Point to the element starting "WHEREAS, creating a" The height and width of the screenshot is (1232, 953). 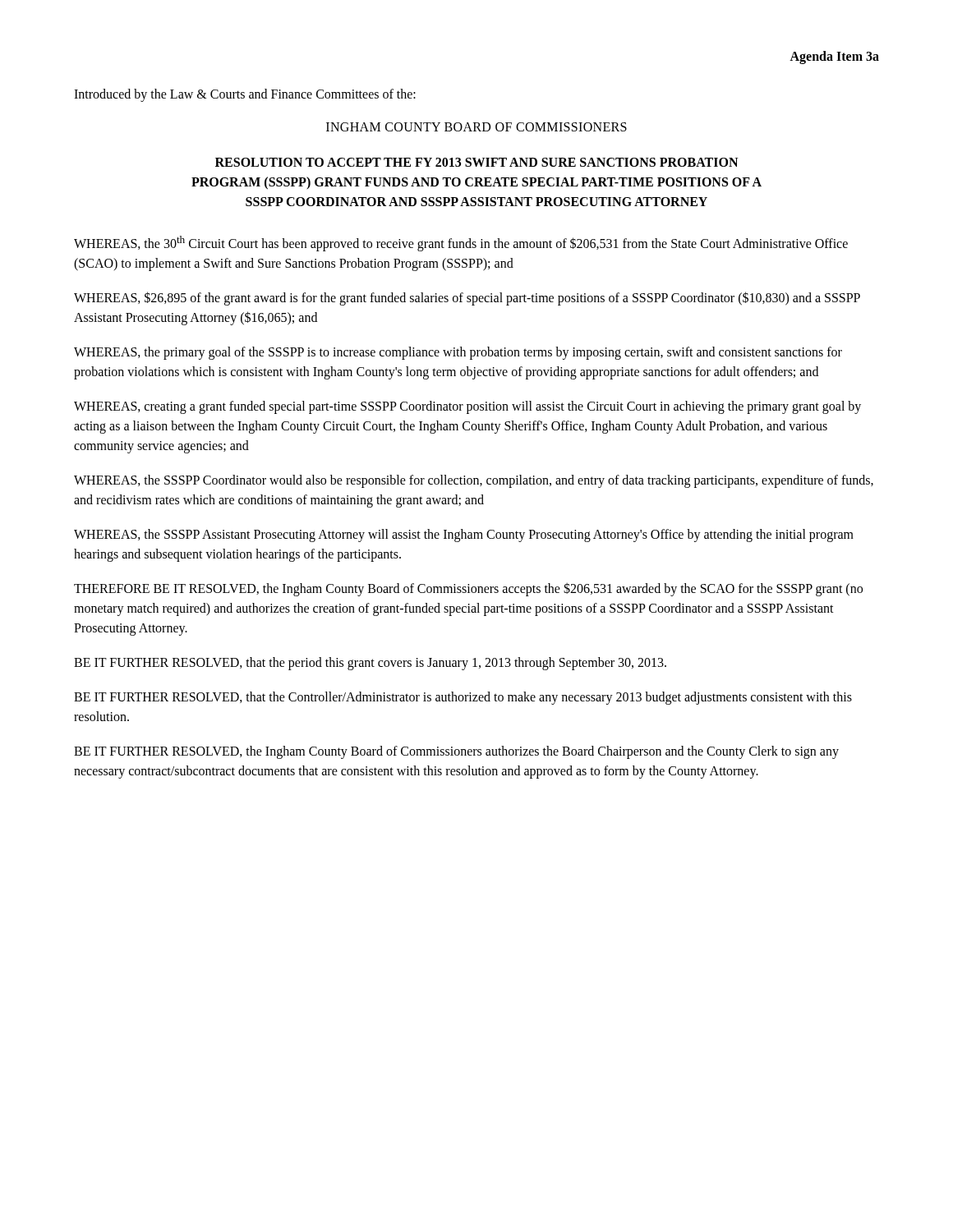[468, 426]
